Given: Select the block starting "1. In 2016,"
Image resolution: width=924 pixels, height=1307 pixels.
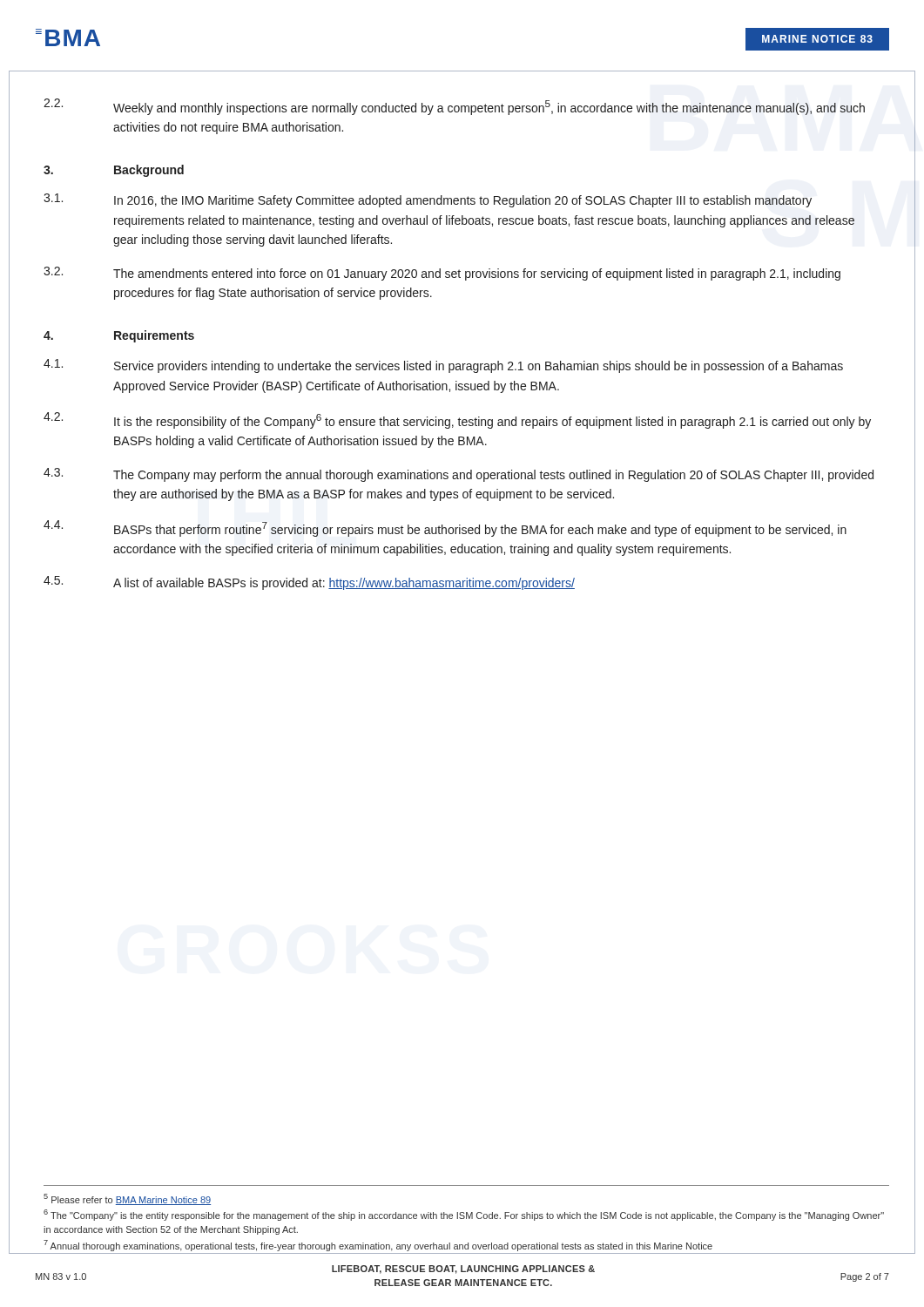Looking at the screenshot, I should pyautogui.click(x=462, y=220).
